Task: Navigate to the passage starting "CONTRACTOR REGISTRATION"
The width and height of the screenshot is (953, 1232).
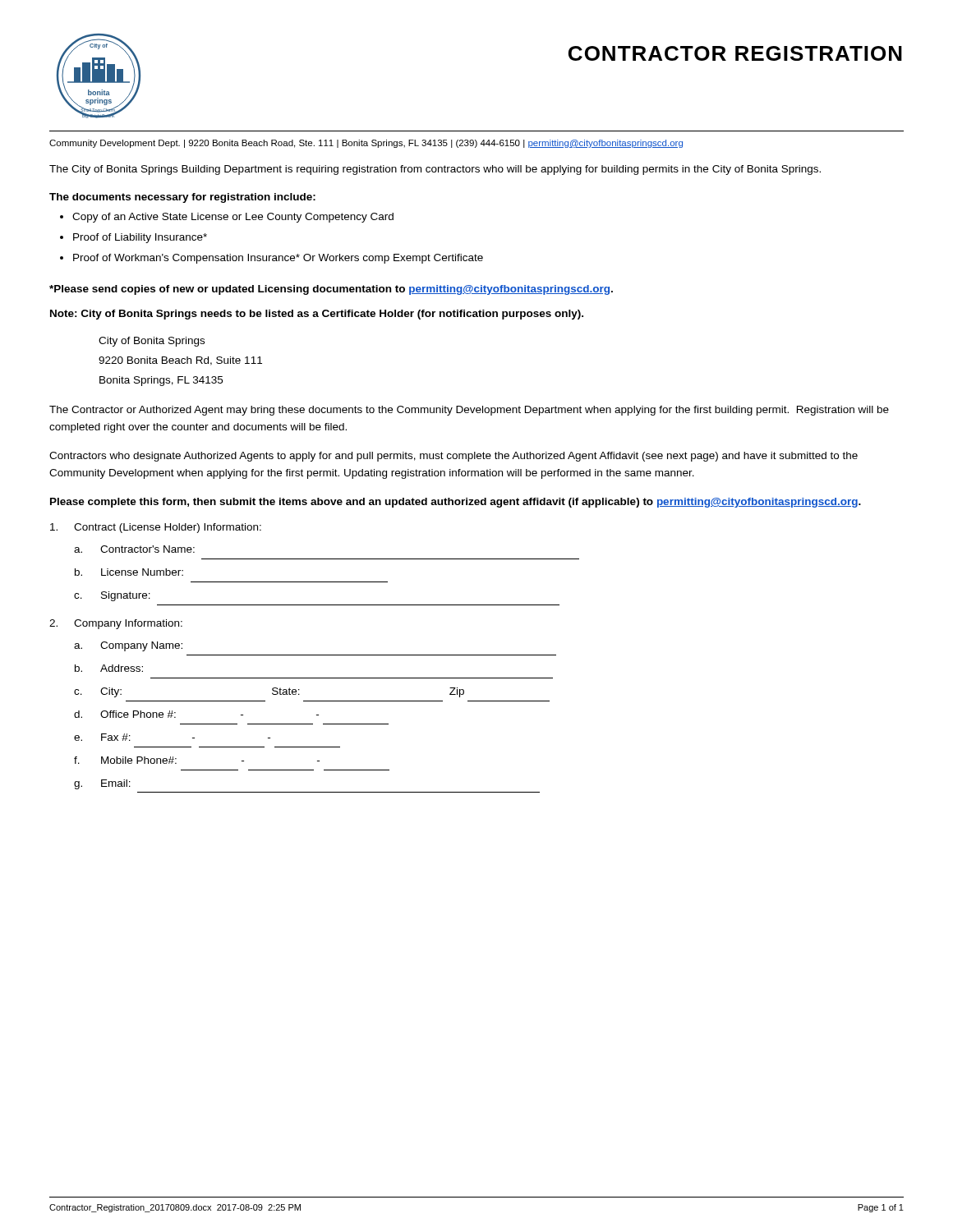Action: (736, 54)
